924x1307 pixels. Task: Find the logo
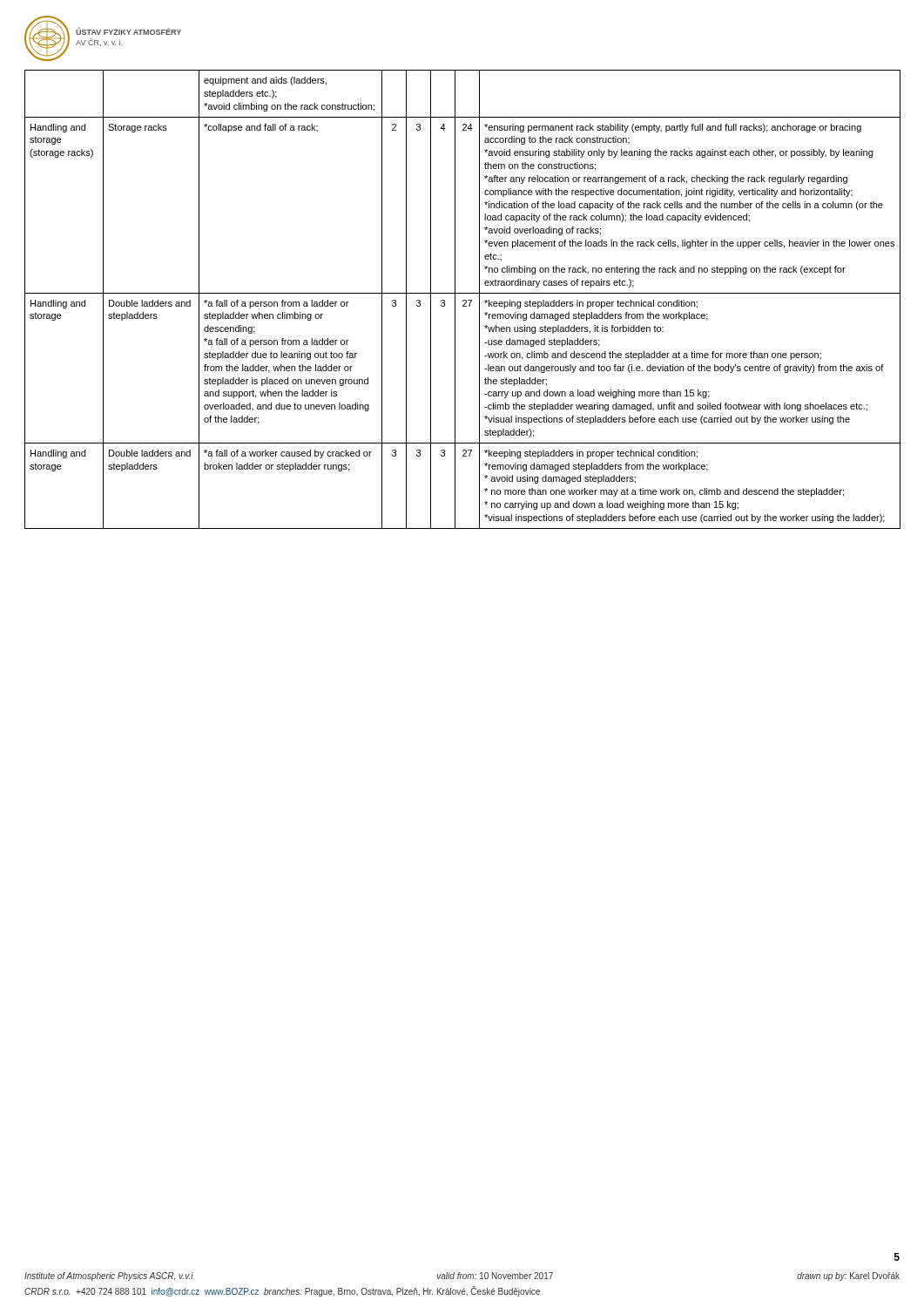[155, 38]
